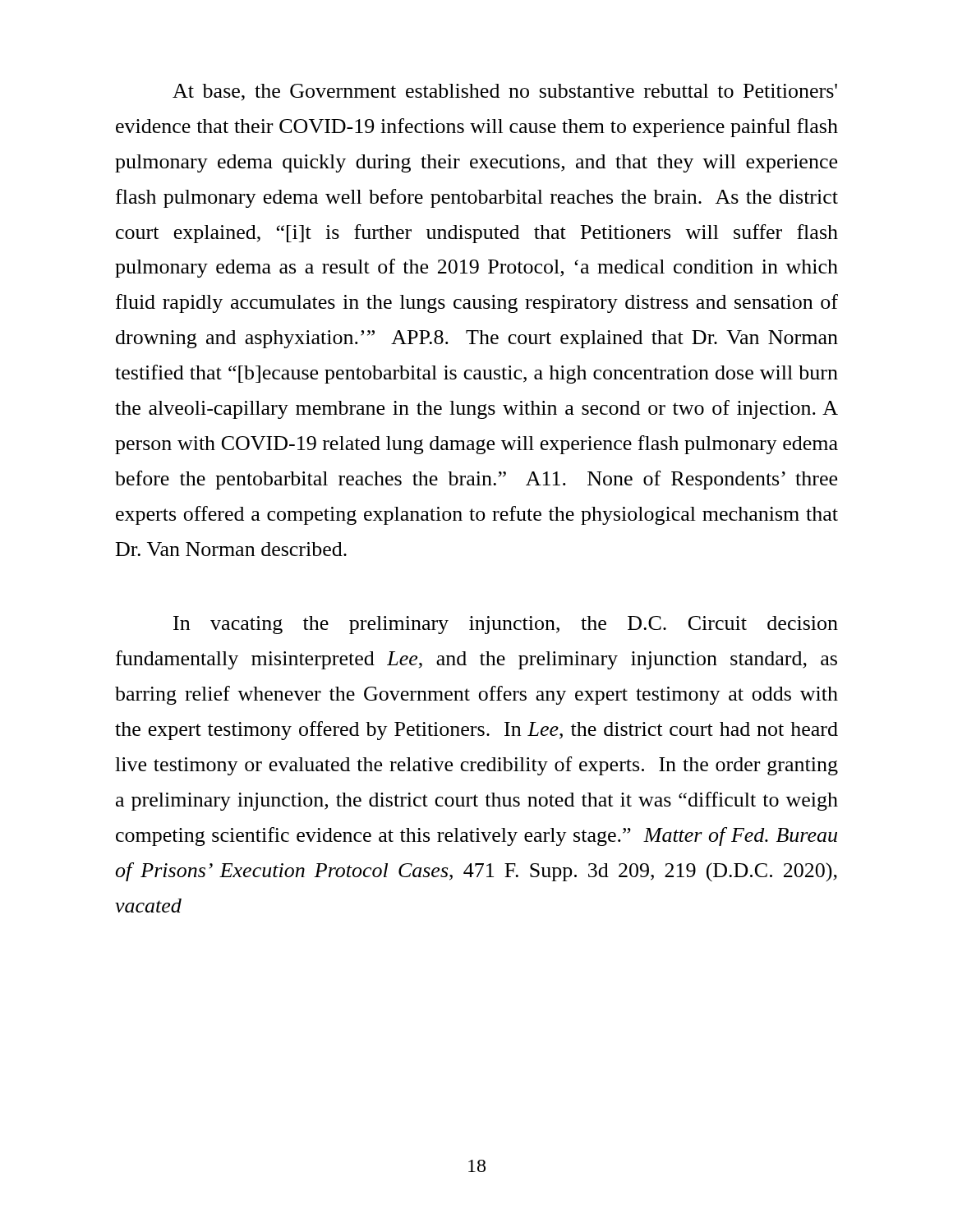Find the text block with the text "At base, the Government established no substantive"
Viewport: 953px width, 1232px height.
tap(476, 320)
